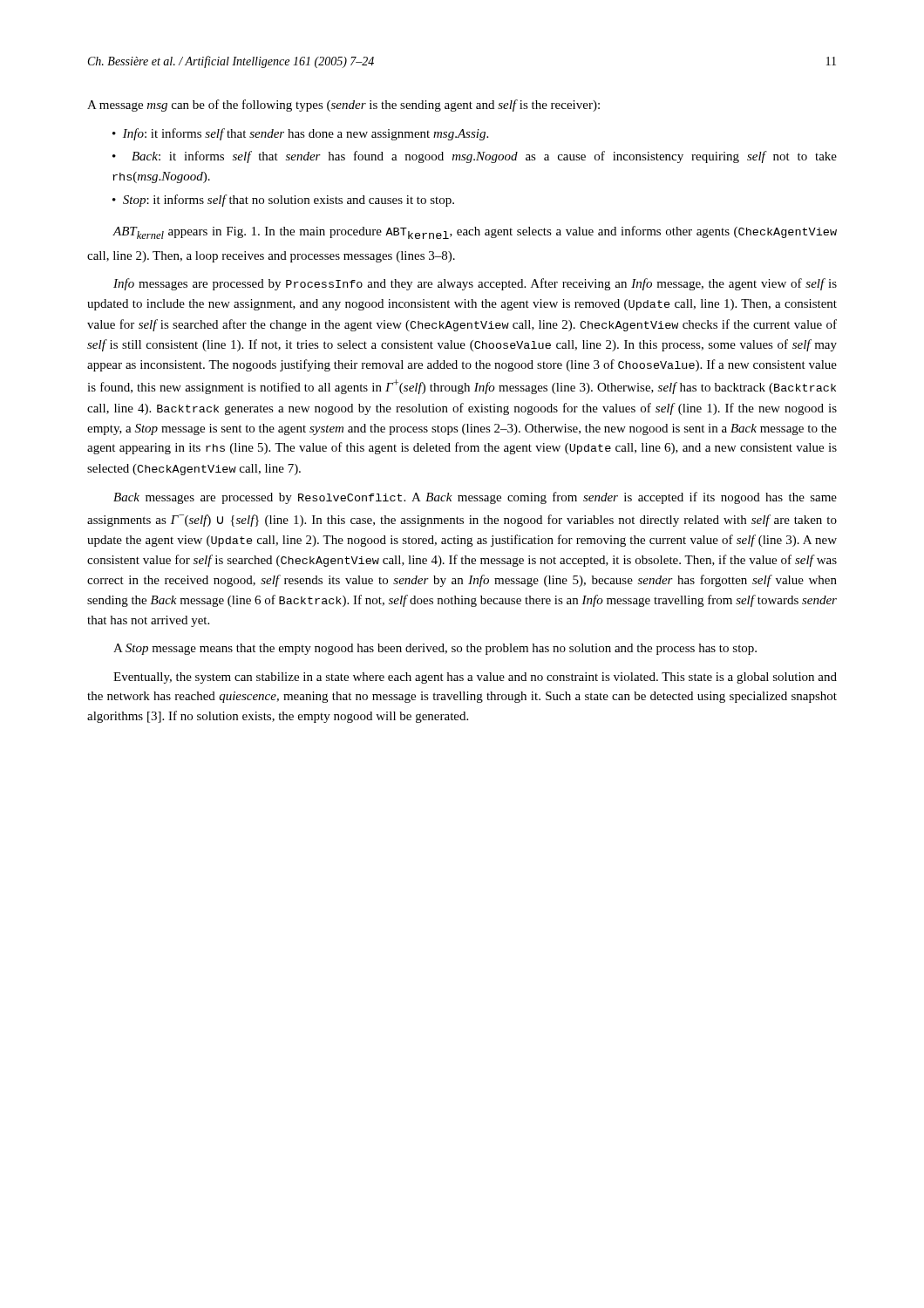This screenshot has width=924, height=1308.
Task: Click on the text starting "• Stop: it informs self that"
Action: pyautogui.click(x=283, y=199)
